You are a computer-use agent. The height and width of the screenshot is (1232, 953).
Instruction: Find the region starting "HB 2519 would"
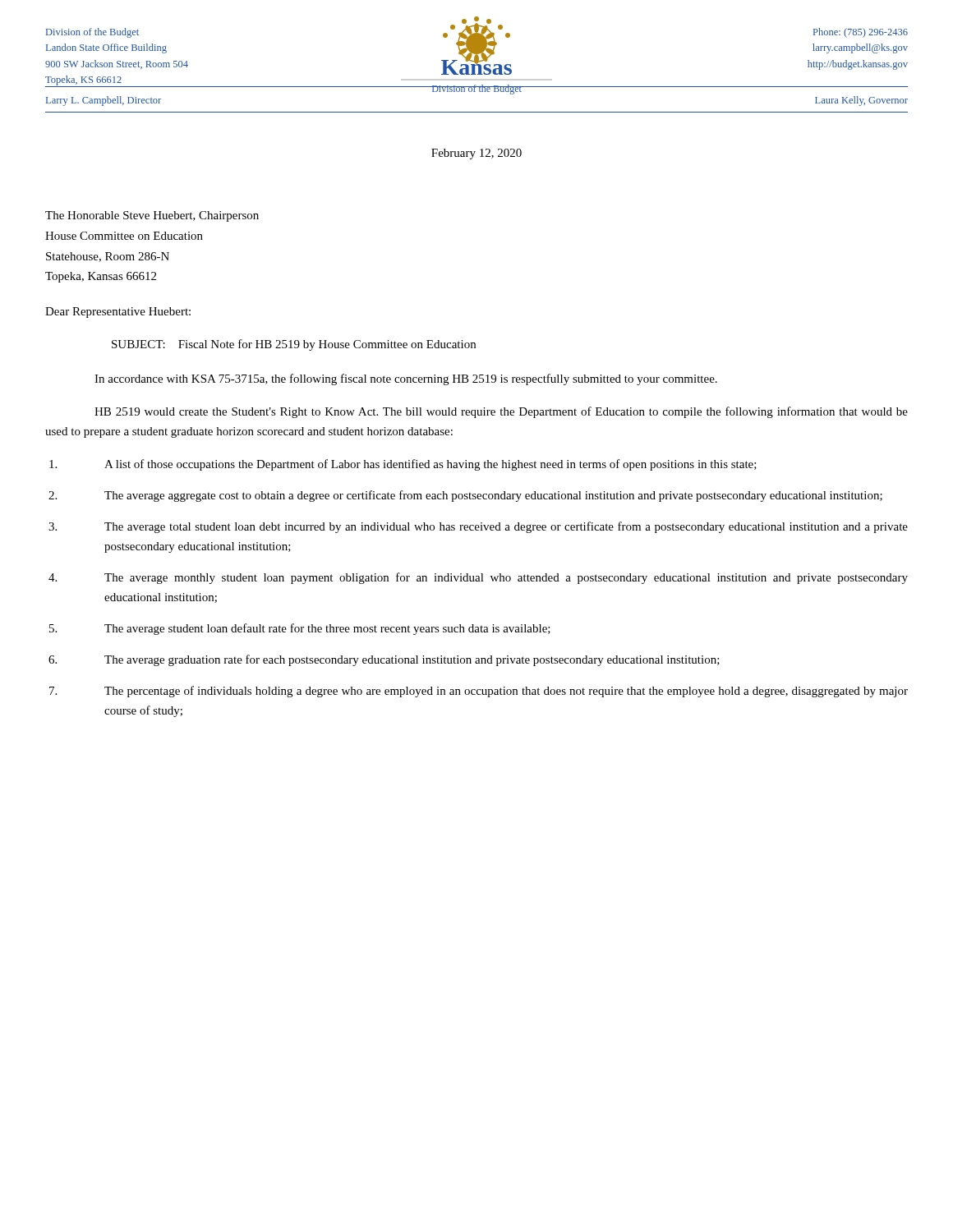pyautogui.click(x=476, y=421)
